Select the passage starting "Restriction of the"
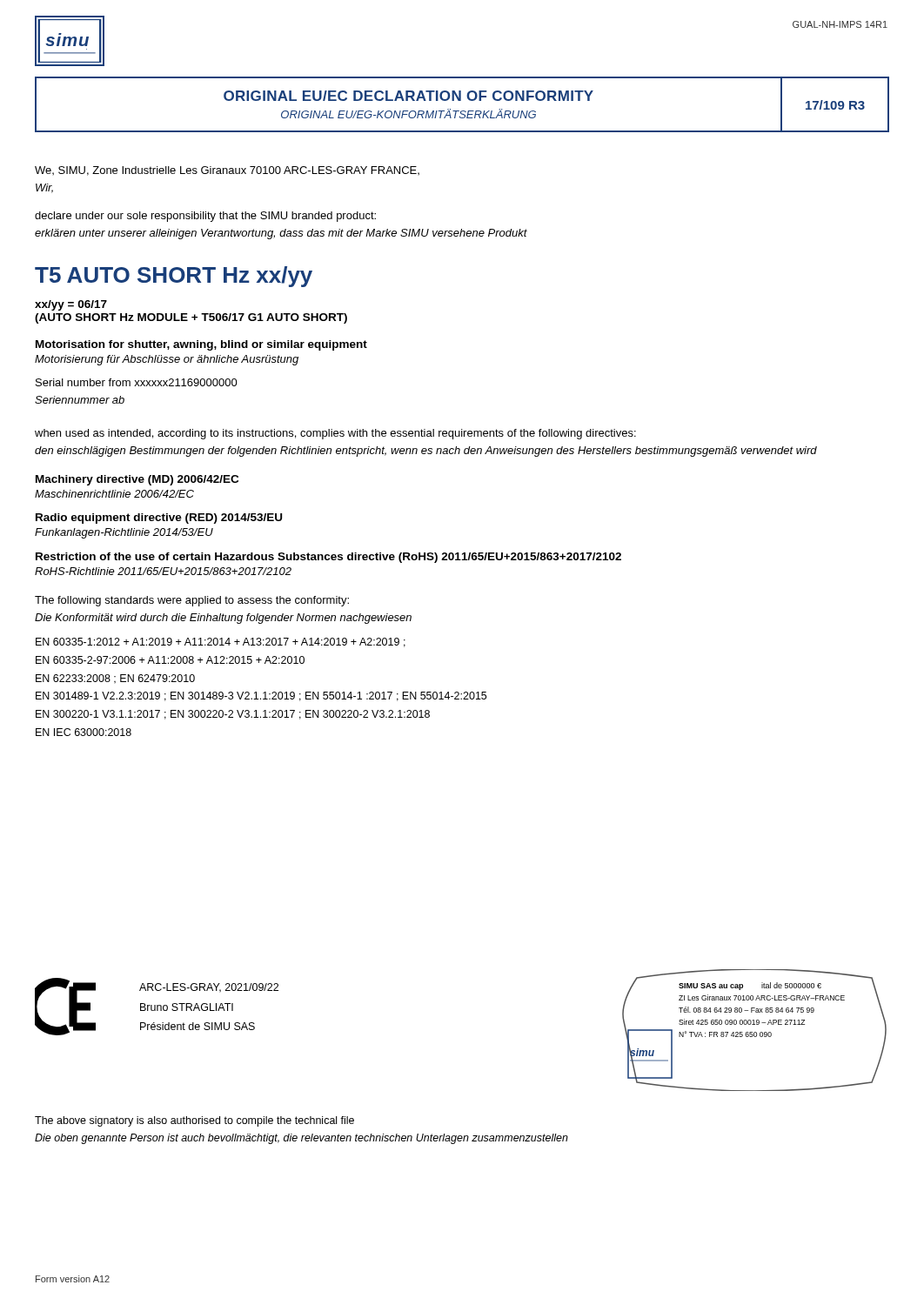 tap(328, 556)
